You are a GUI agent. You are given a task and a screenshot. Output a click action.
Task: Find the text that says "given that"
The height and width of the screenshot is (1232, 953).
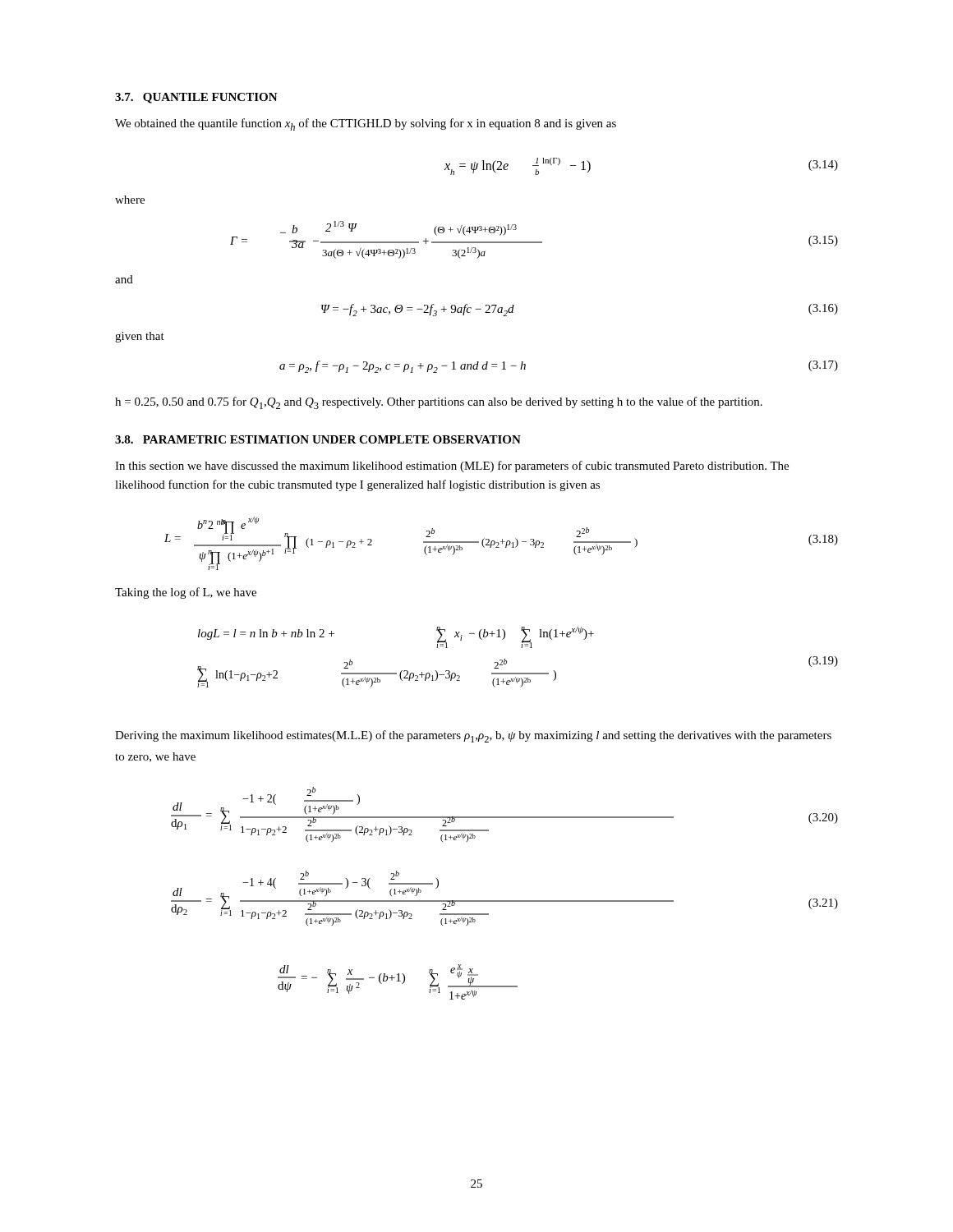coord(140,336)
